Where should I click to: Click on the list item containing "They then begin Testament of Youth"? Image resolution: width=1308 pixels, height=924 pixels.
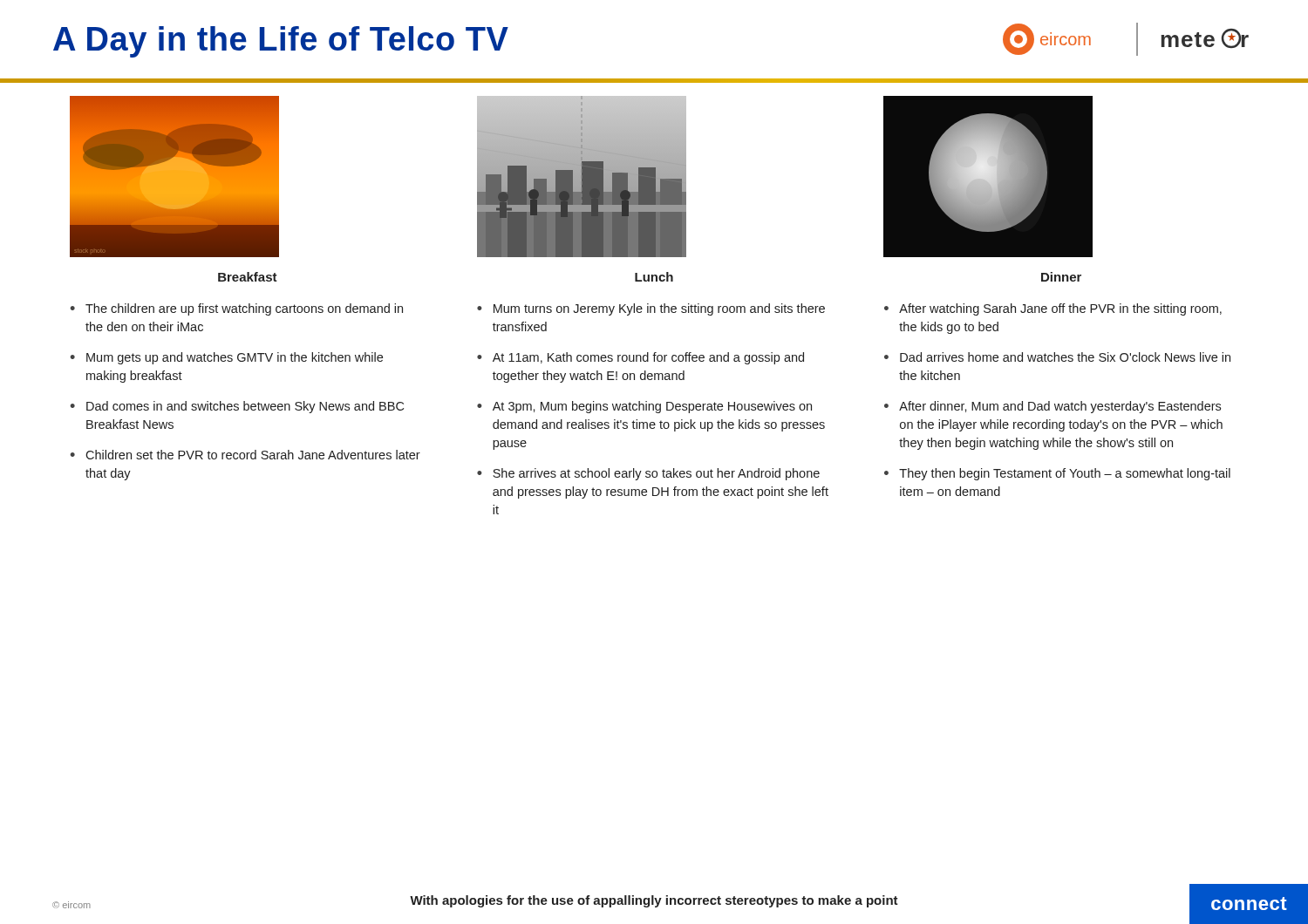click(x=1065, y=483)
